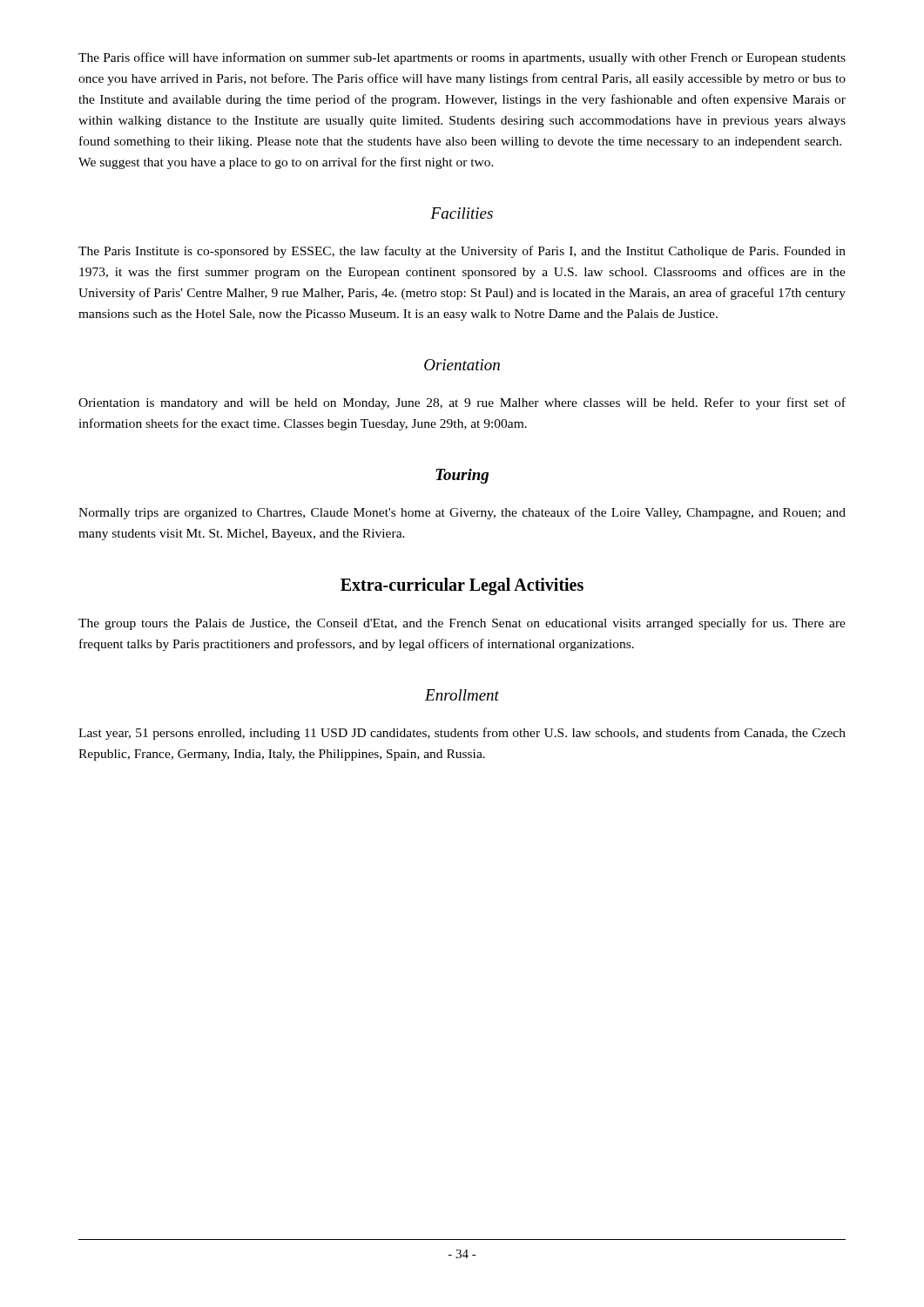Locate the block of text that opens with "The group tours the Palais de"

point(462,633)
